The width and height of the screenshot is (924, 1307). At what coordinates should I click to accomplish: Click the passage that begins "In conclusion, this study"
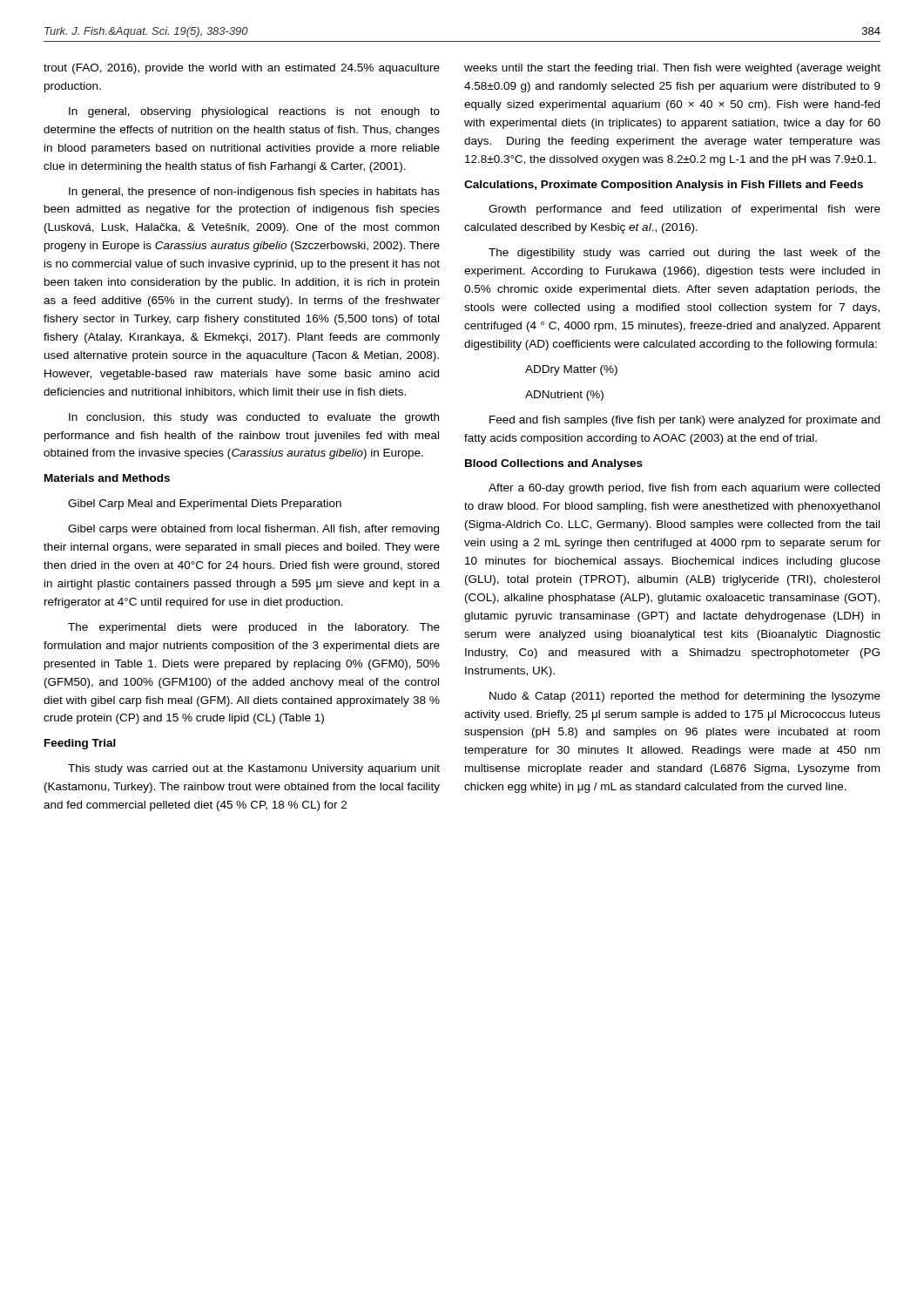pos(242,436)
